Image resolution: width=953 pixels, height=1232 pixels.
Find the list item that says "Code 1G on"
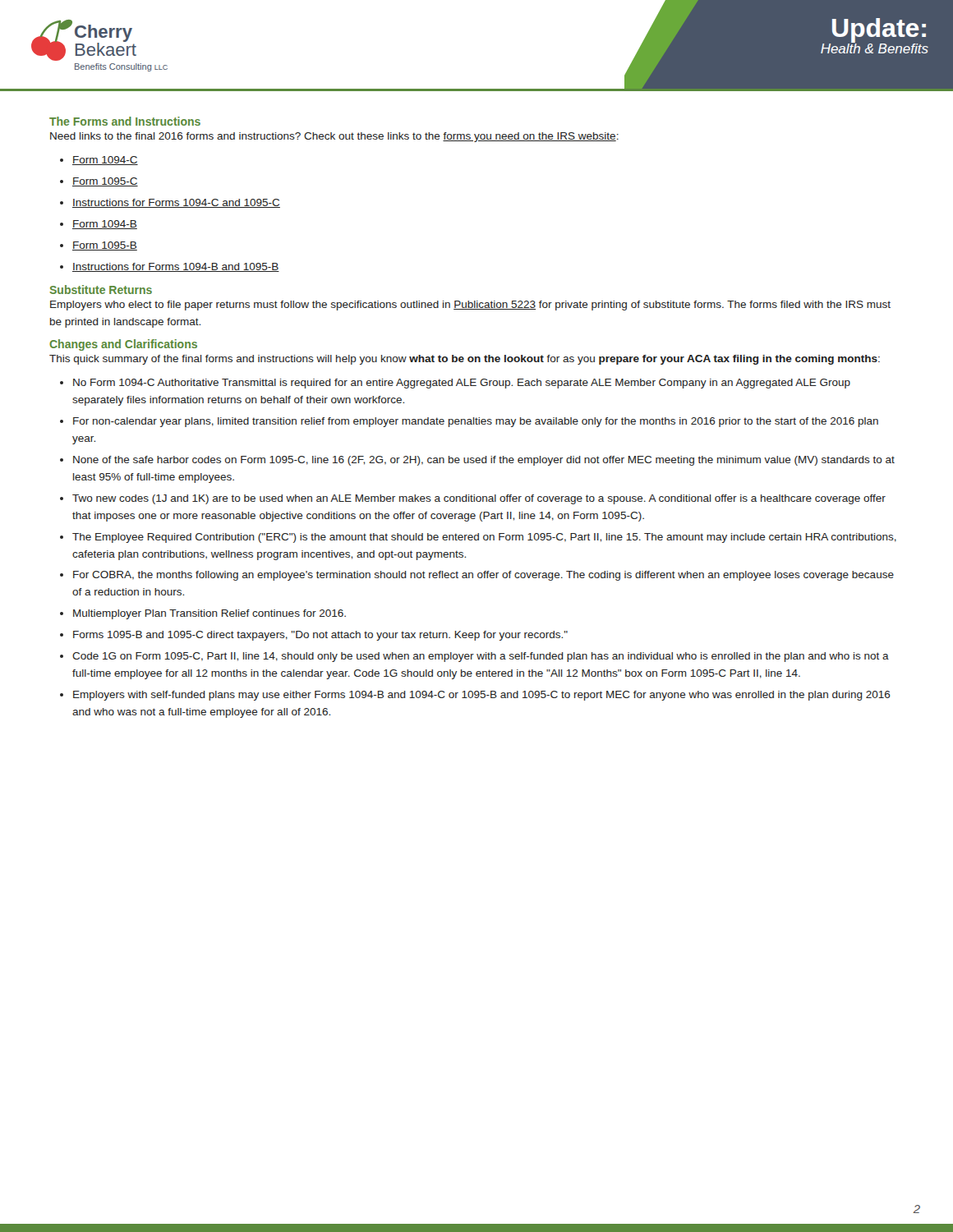click(x=480, y=665)
